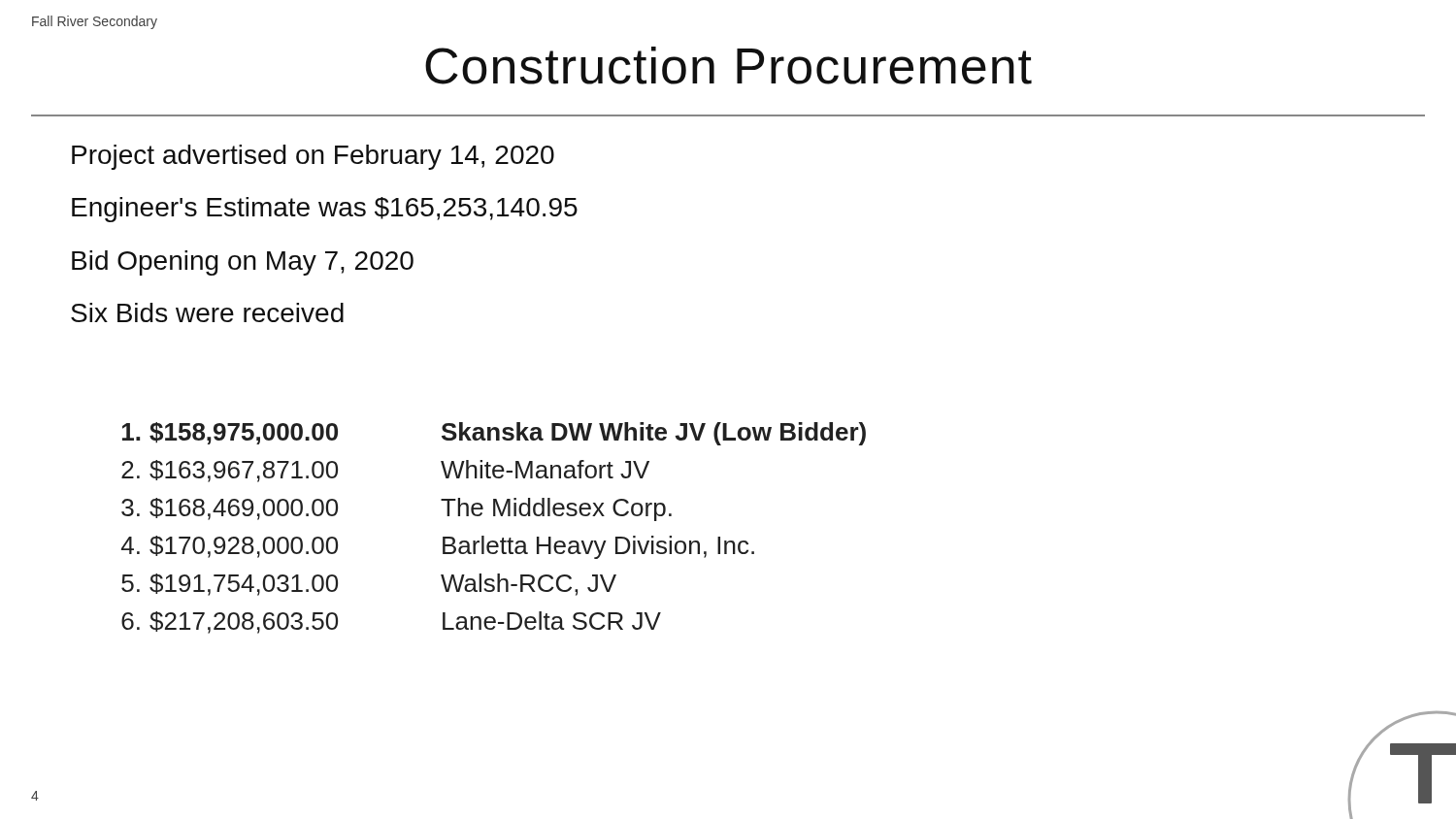
Task: Where is the passage that starts "Bid Opening on May"?
Action: pyautogui.click(x=242, y=260)
